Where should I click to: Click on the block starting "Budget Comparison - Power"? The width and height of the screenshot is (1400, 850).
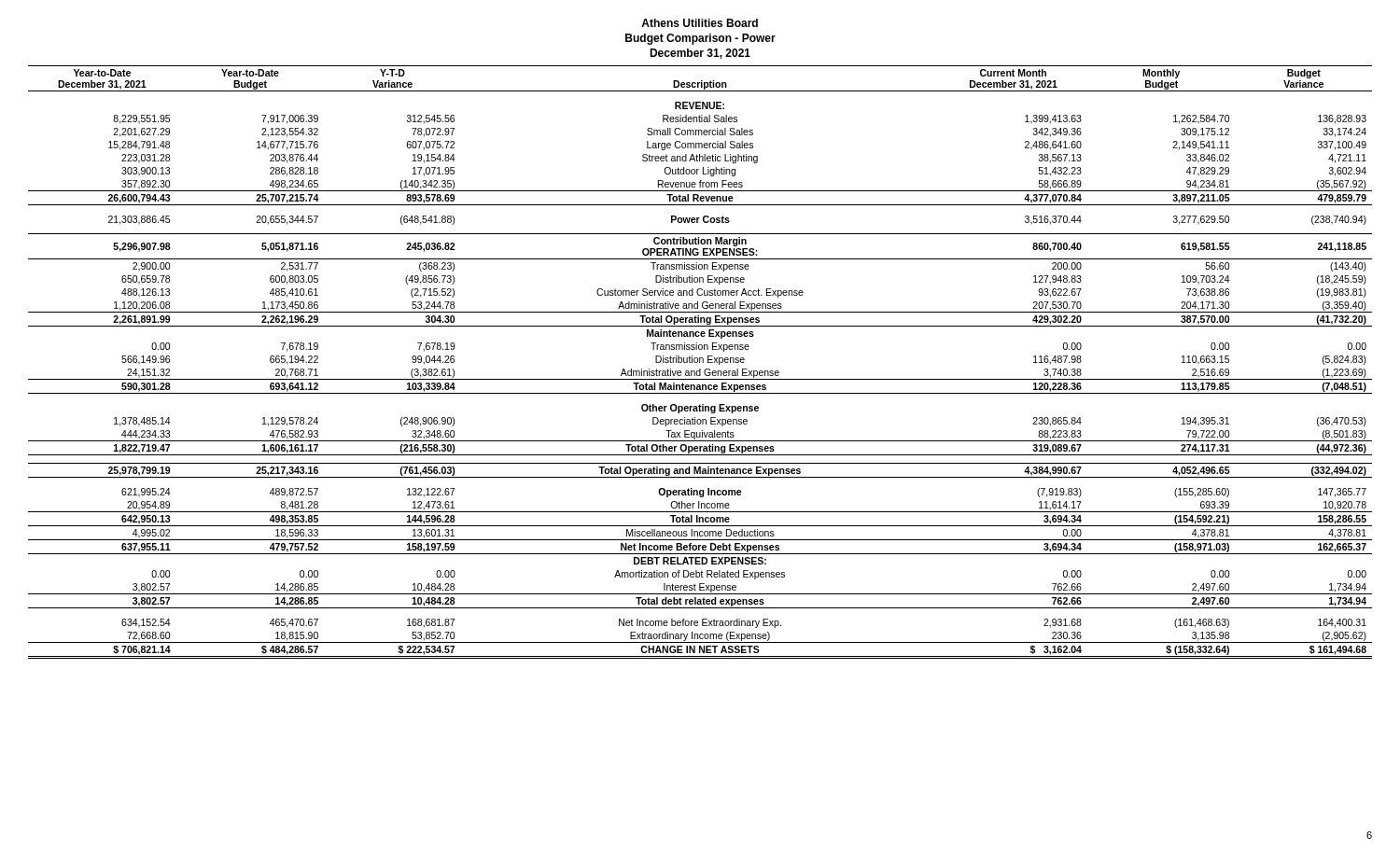click(700, 38)
